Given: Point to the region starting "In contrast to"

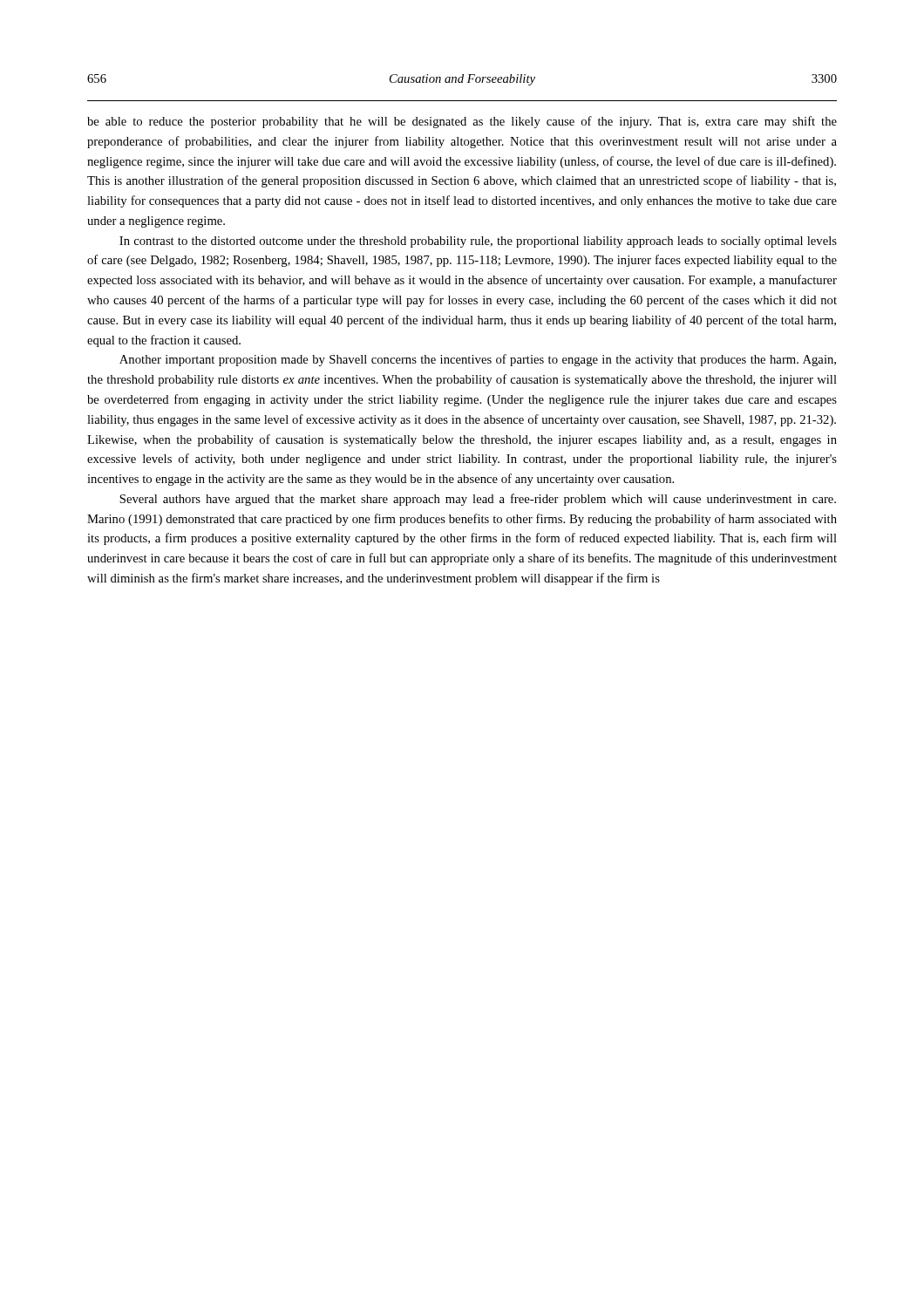Looking at the screenshot, I should point(462,290).
